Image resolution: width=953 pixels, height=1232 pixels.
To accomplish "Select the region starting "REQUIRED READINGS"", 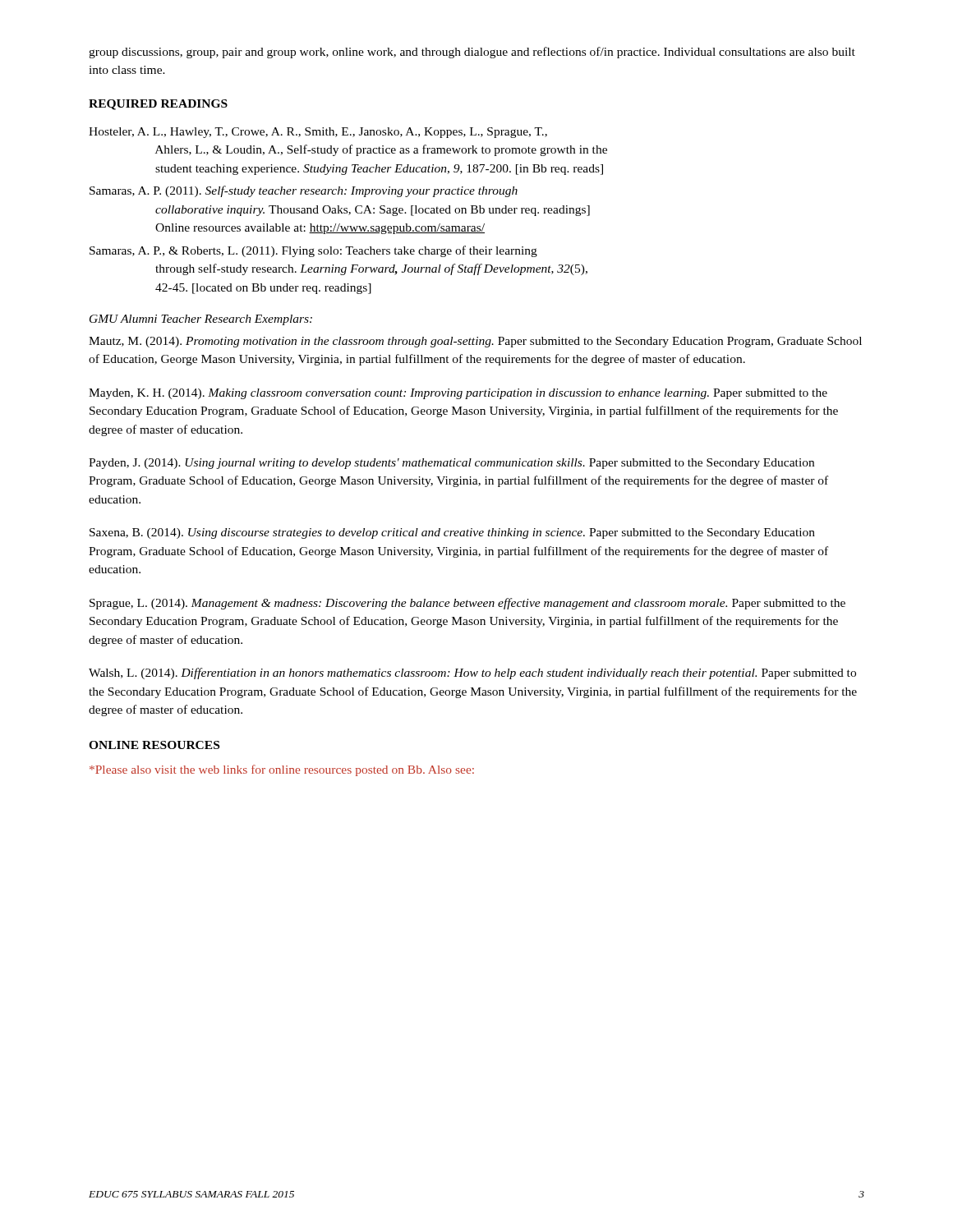I will coord(158,103).
